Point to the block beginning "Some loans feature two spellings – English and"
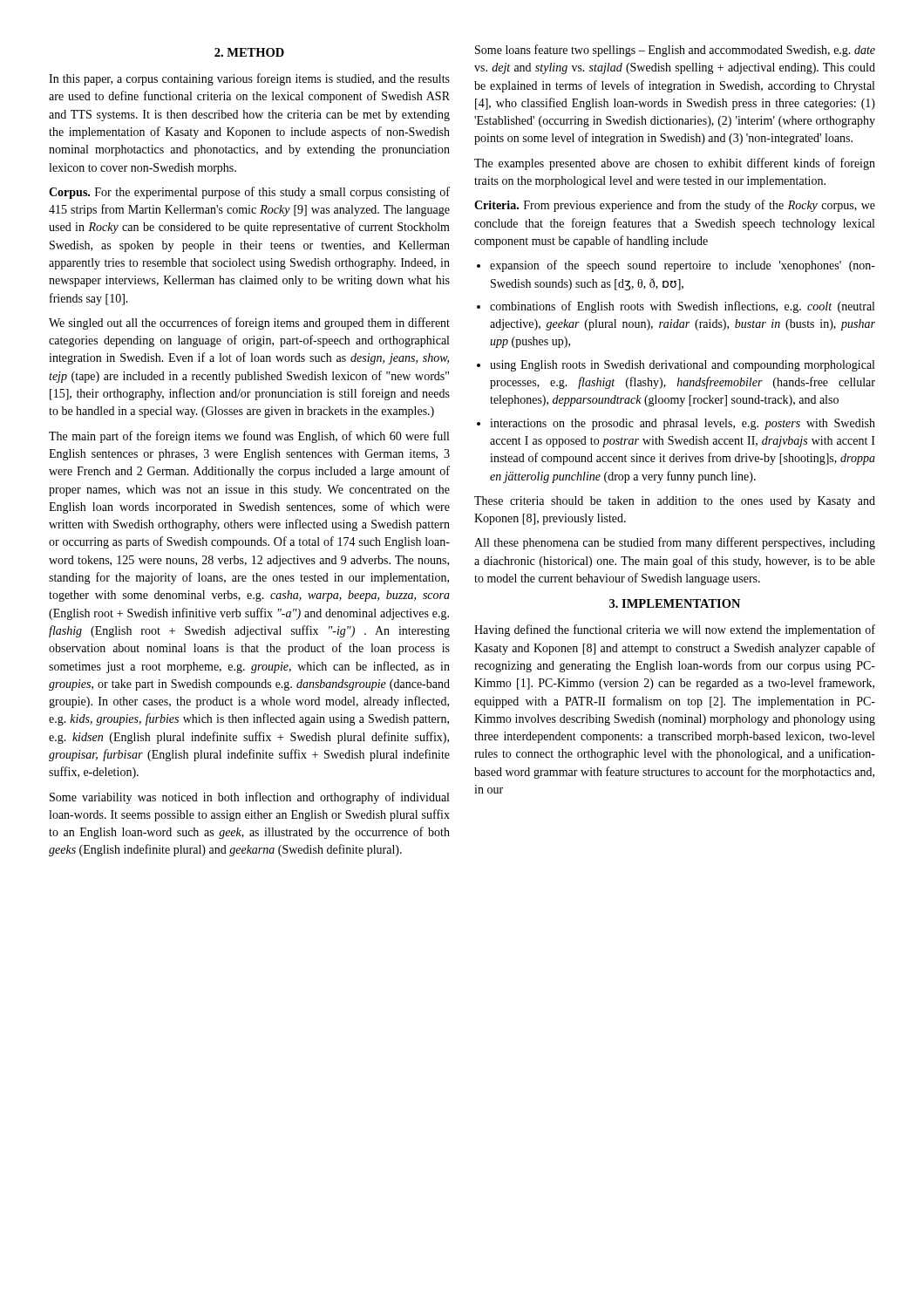The height and width of the screenshot is (1308, 924). click(x=675, y=95)
